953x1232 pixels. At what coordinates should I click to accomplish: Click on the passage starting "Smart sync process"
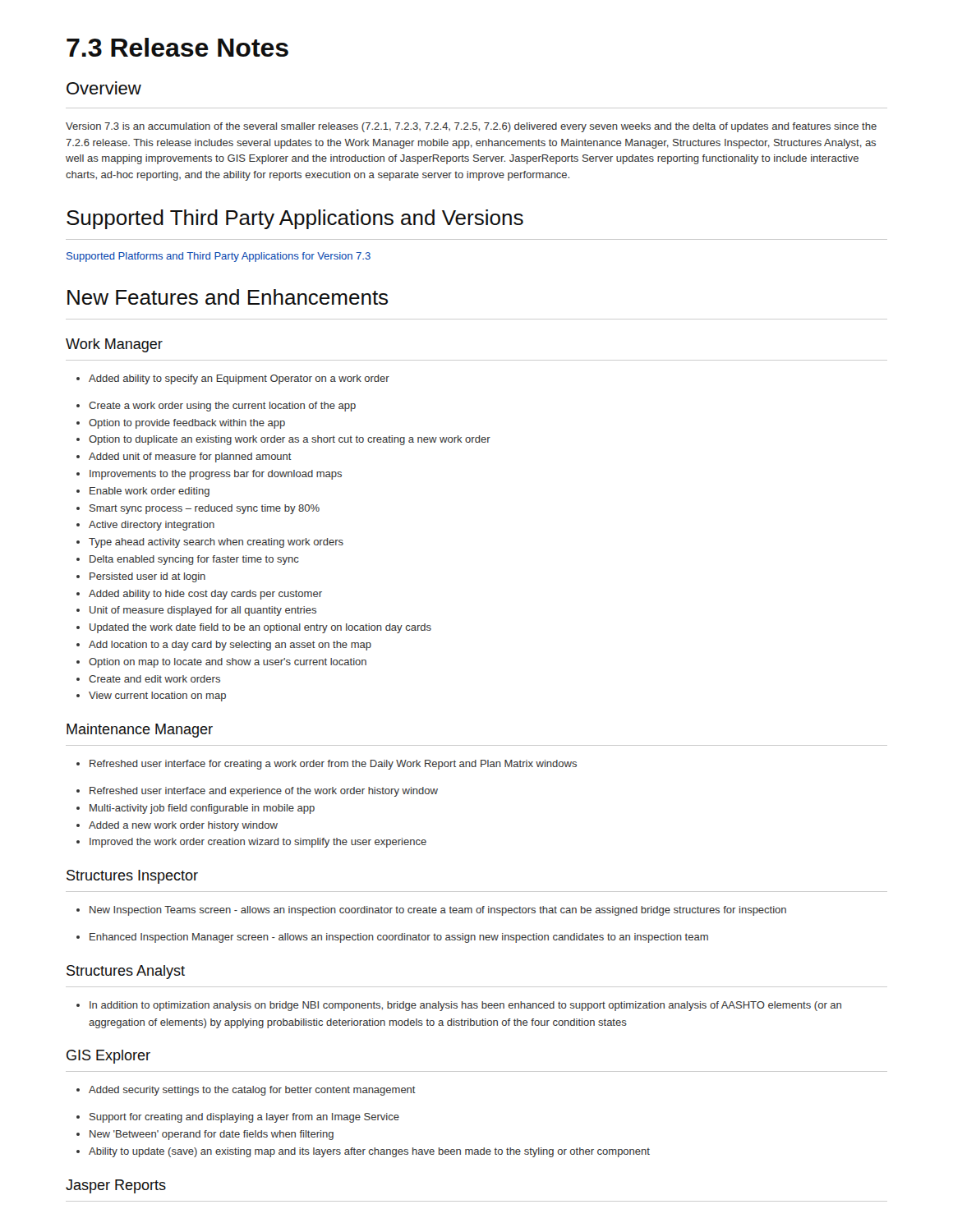tap(198, 509)
